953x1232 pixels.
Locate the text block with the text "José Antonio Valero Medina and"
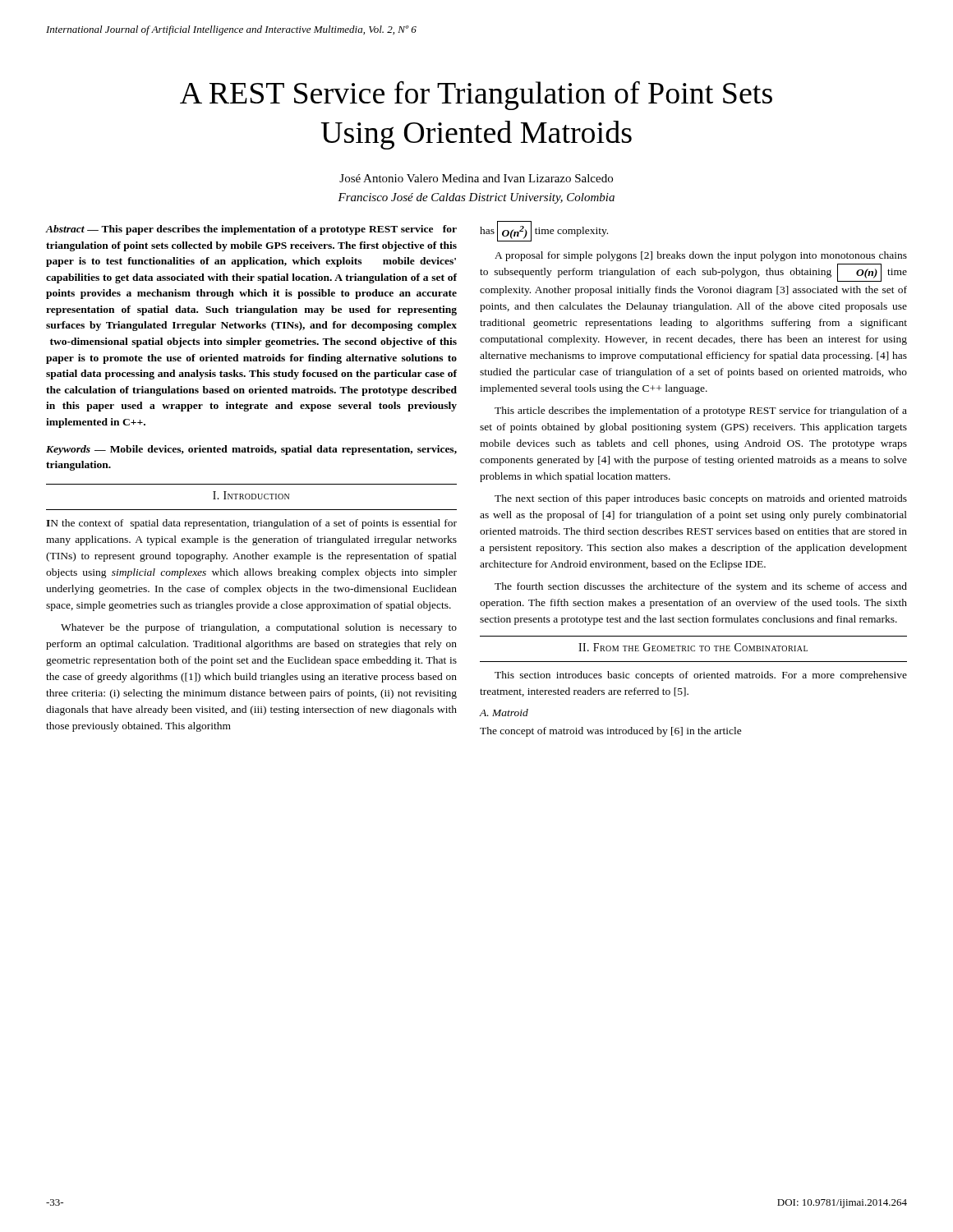click(x=476, y=178)
